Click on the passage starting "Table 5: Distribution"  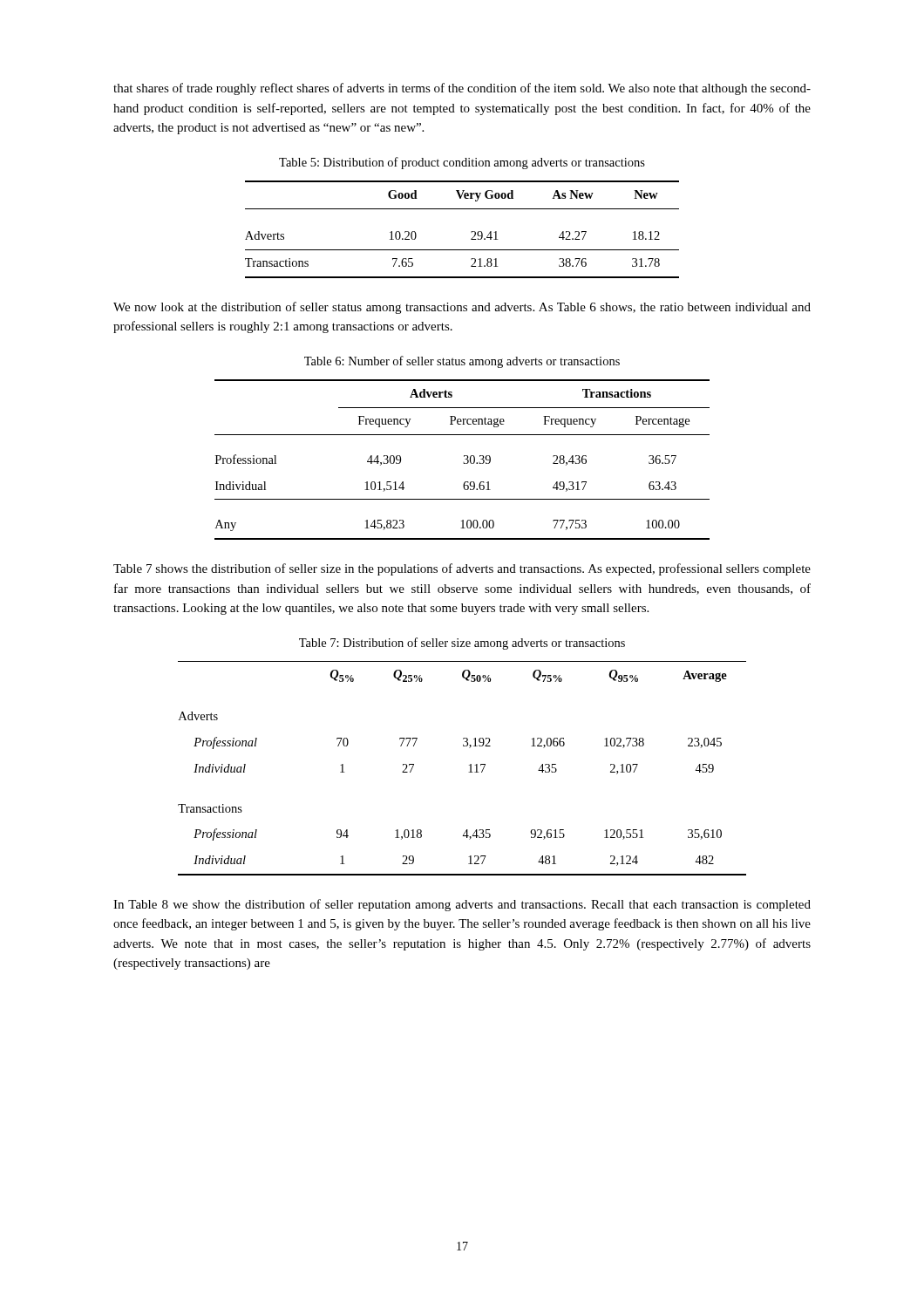(x=462, y=162)
